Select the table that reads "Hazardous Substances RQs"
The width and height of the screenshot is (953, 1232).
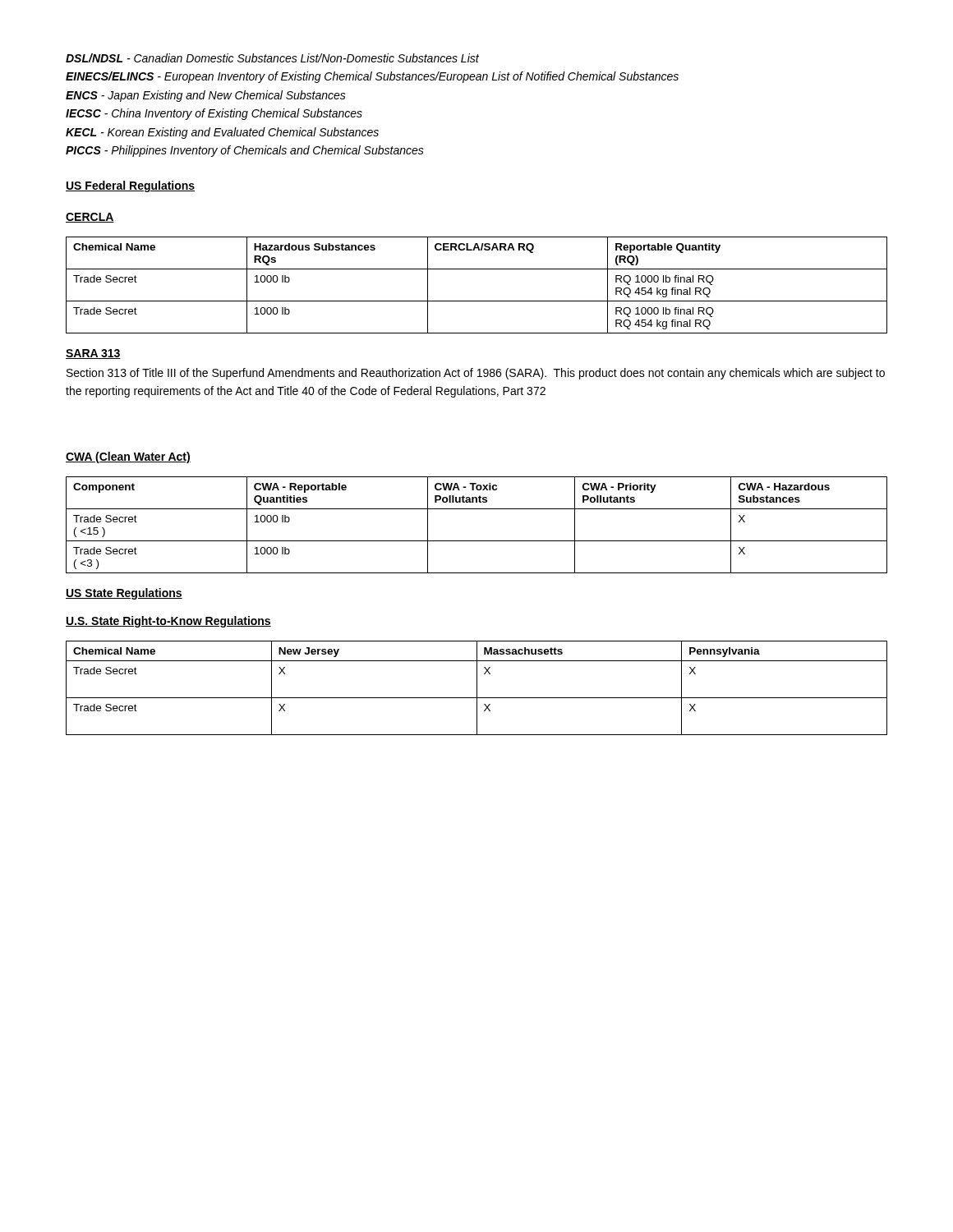point(476,285)
